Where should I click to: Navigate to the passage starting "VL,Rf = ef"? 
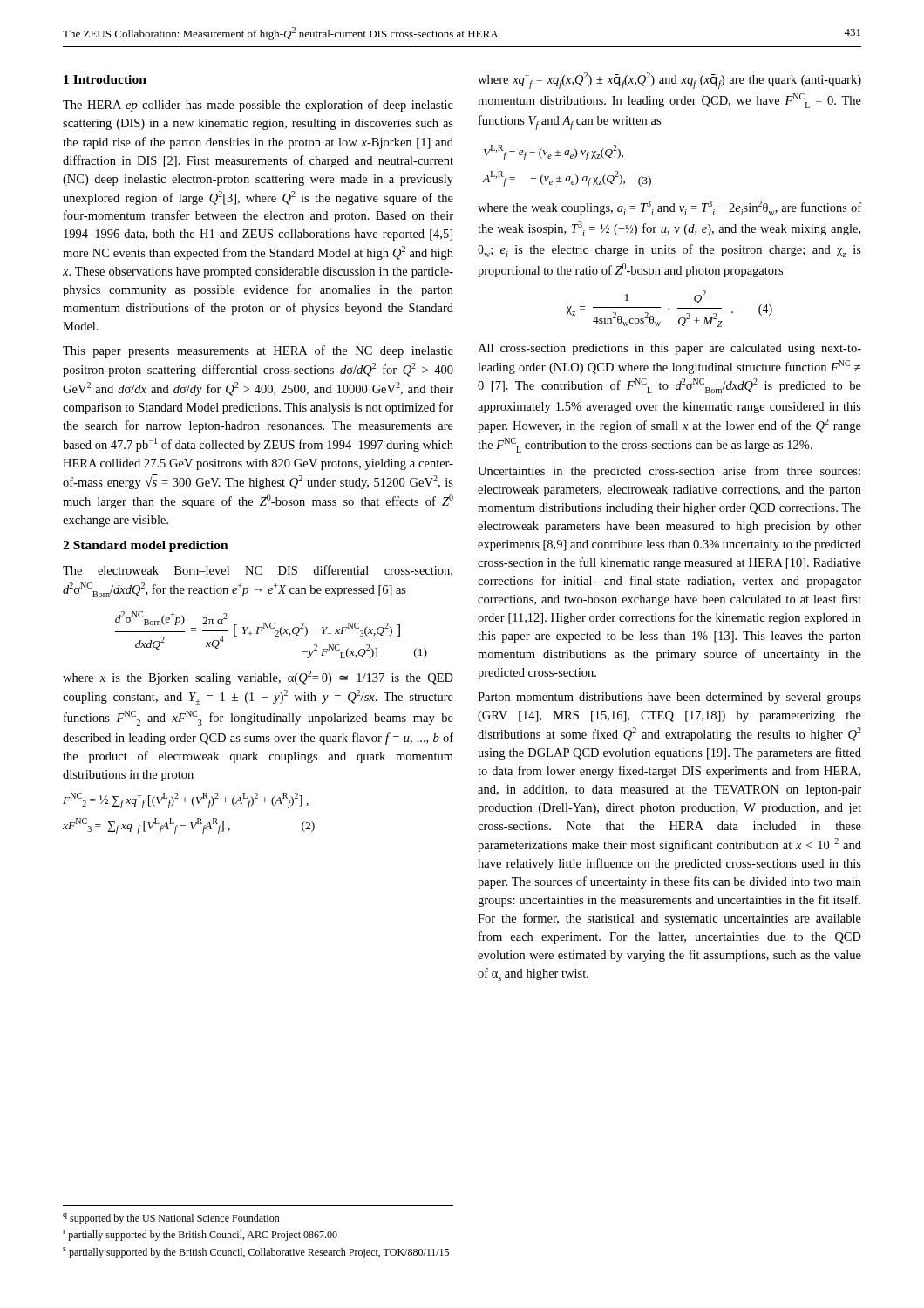click(x=569, y=165)
